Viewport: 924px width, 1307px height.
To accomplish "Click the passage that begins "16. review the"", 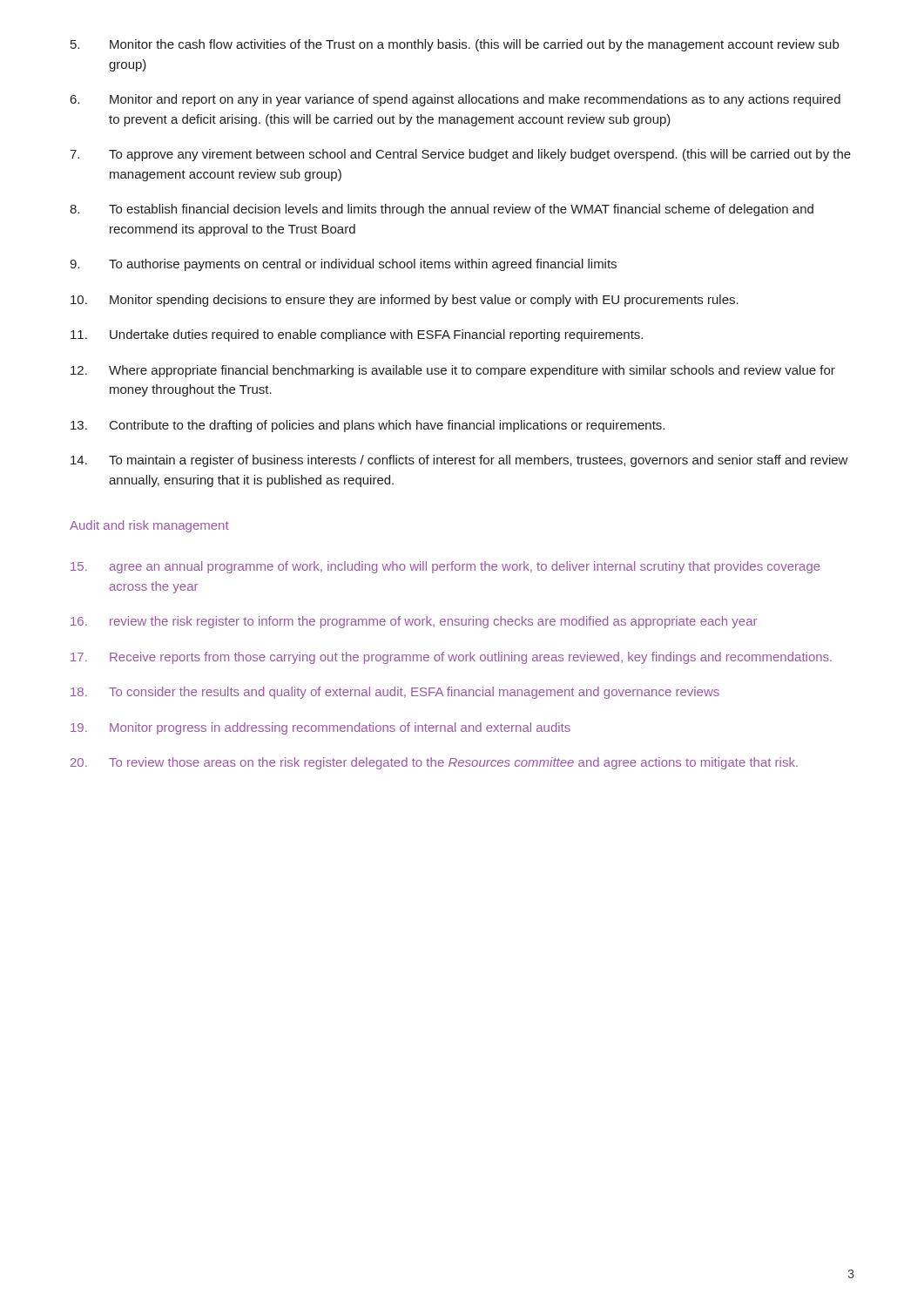I will (462, 621).
